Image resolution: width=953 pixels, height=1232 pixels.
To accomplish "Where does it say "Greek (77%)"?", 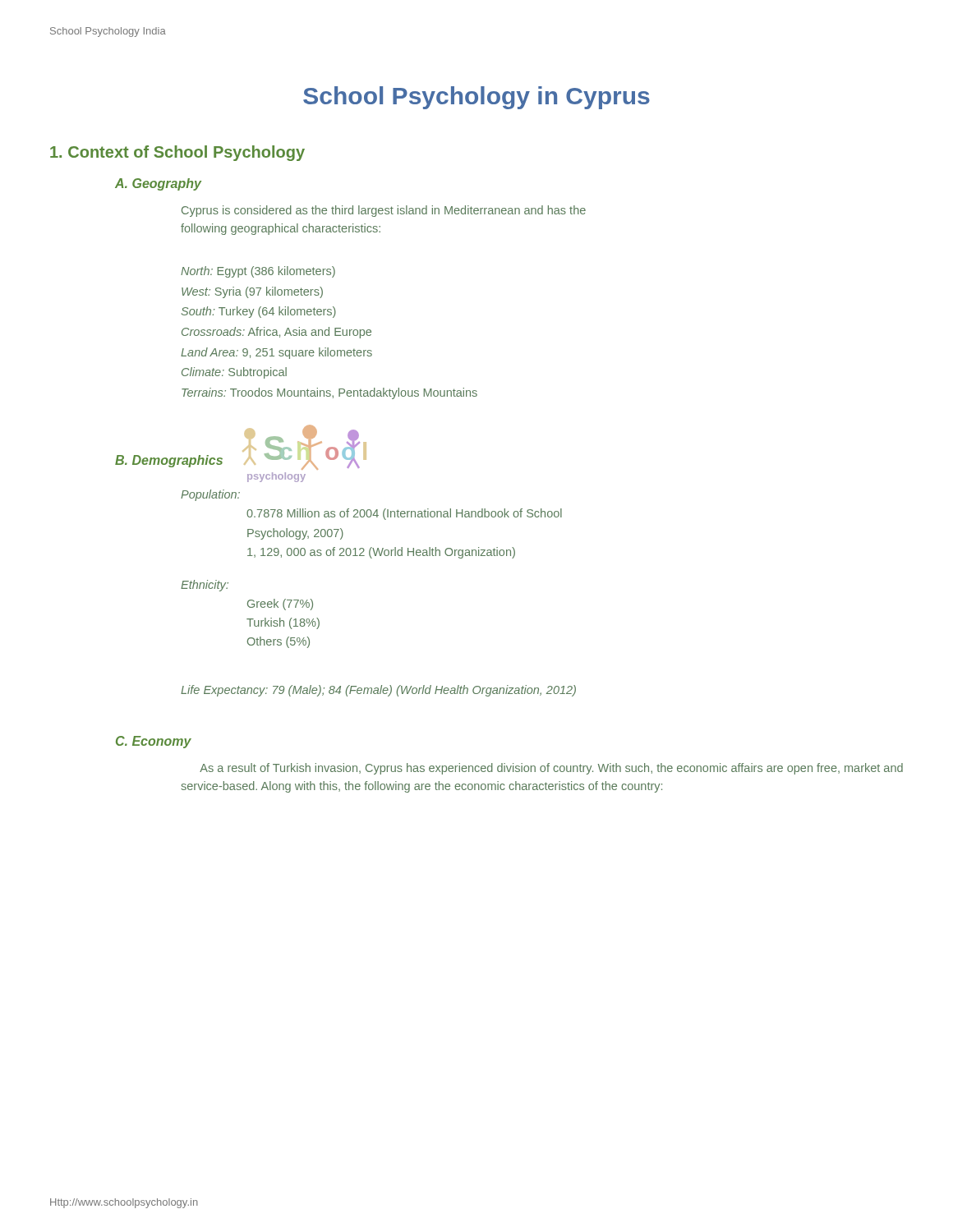I will click(280, 604).
